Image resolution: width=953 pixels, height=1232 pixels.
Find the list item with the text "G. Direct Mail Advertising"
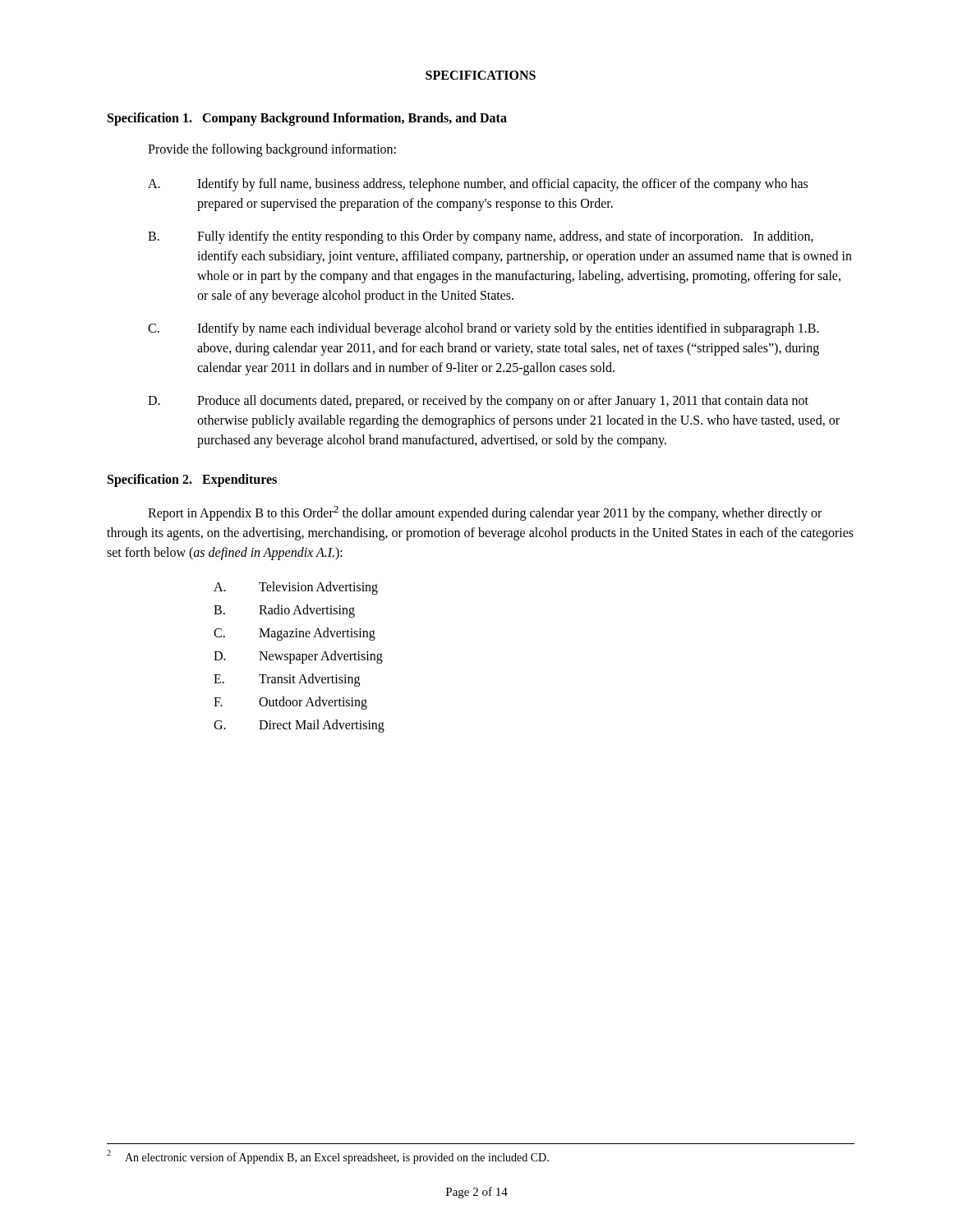click(x=299, y=726)
